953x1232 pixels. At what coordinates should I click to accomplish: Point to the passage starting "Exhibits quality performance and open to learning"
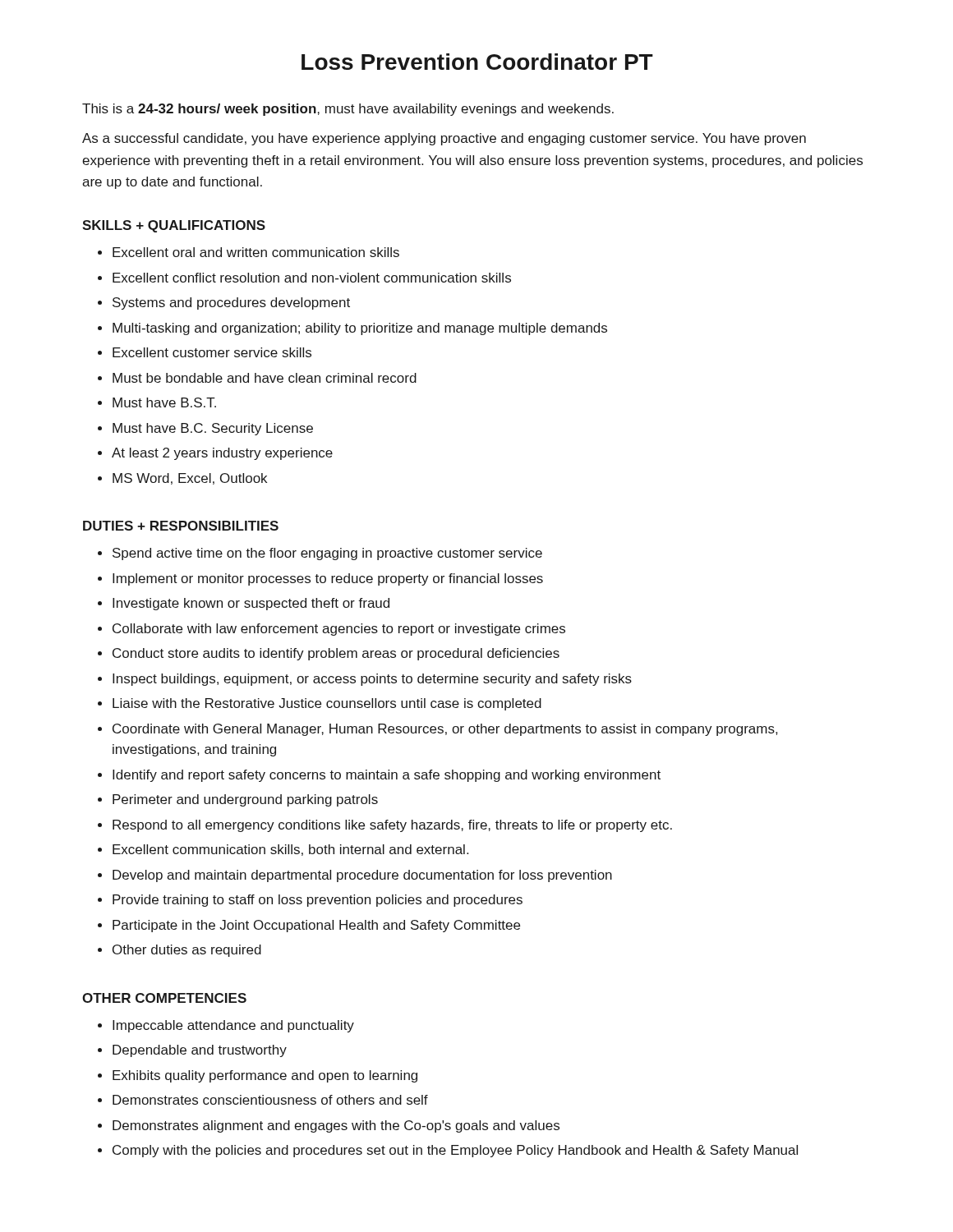[265, 1075]
